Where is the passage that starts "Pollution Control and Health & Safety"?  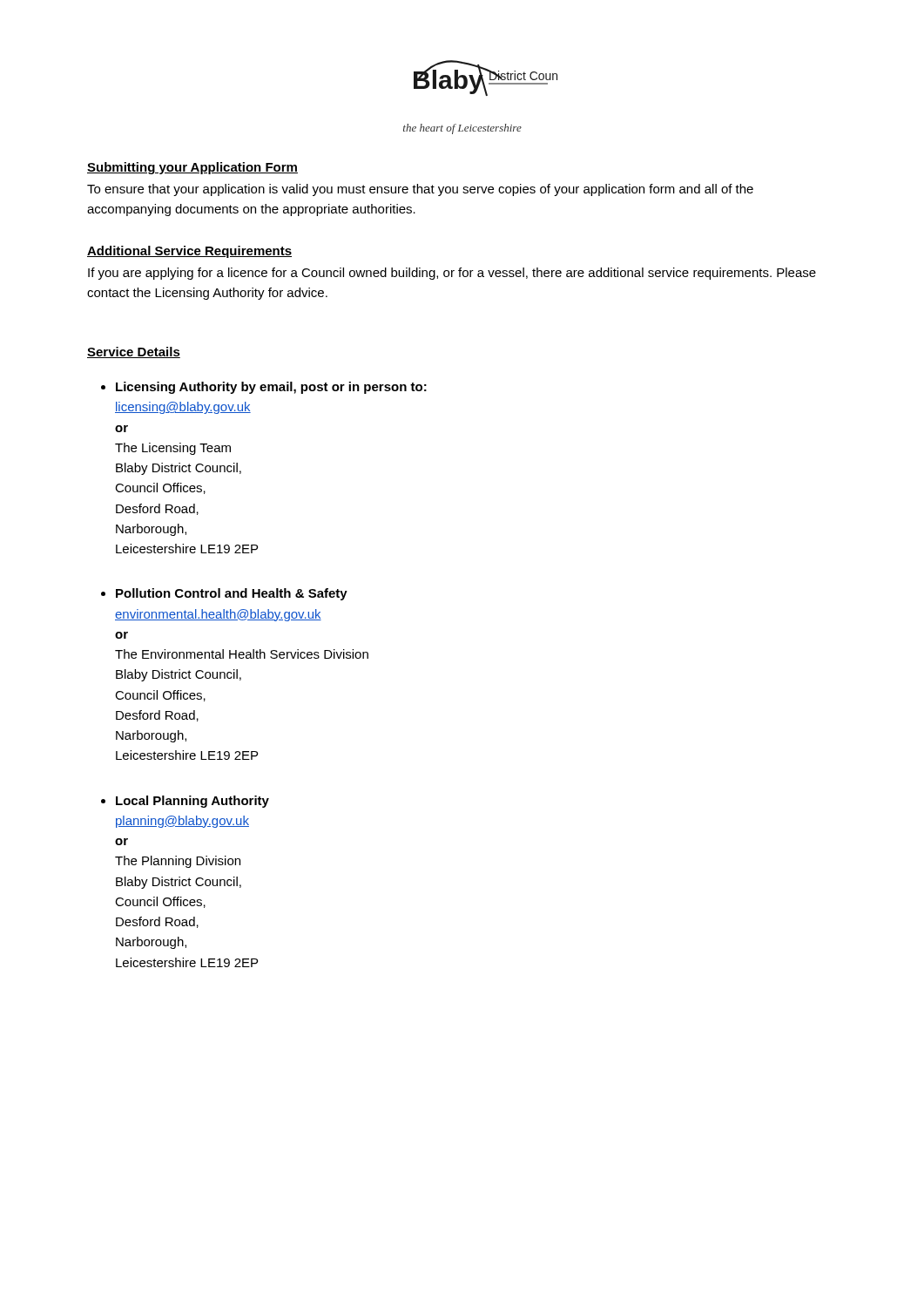[242, 674]
